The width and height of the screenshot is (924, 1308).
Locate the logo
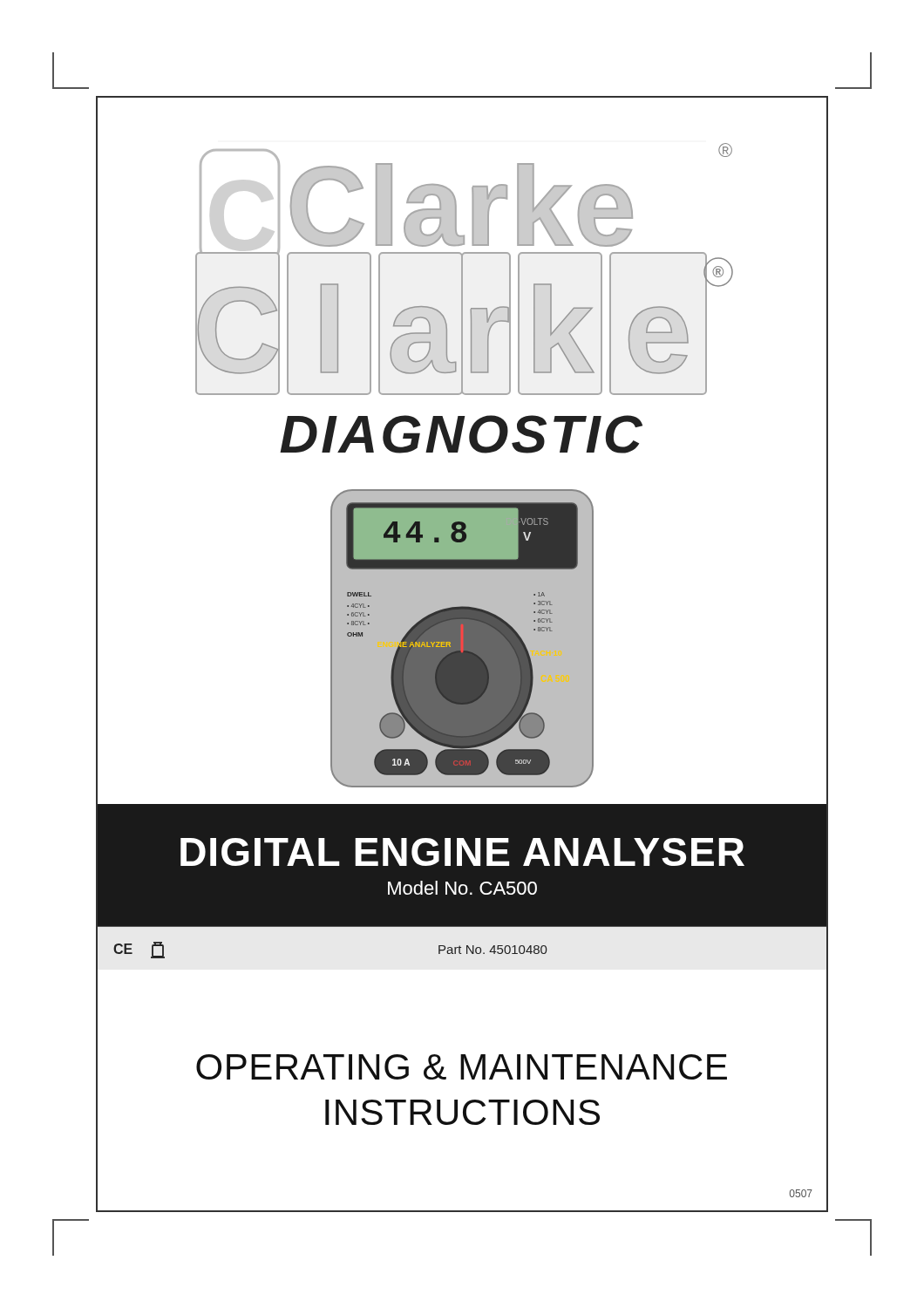tap(462, 281)
